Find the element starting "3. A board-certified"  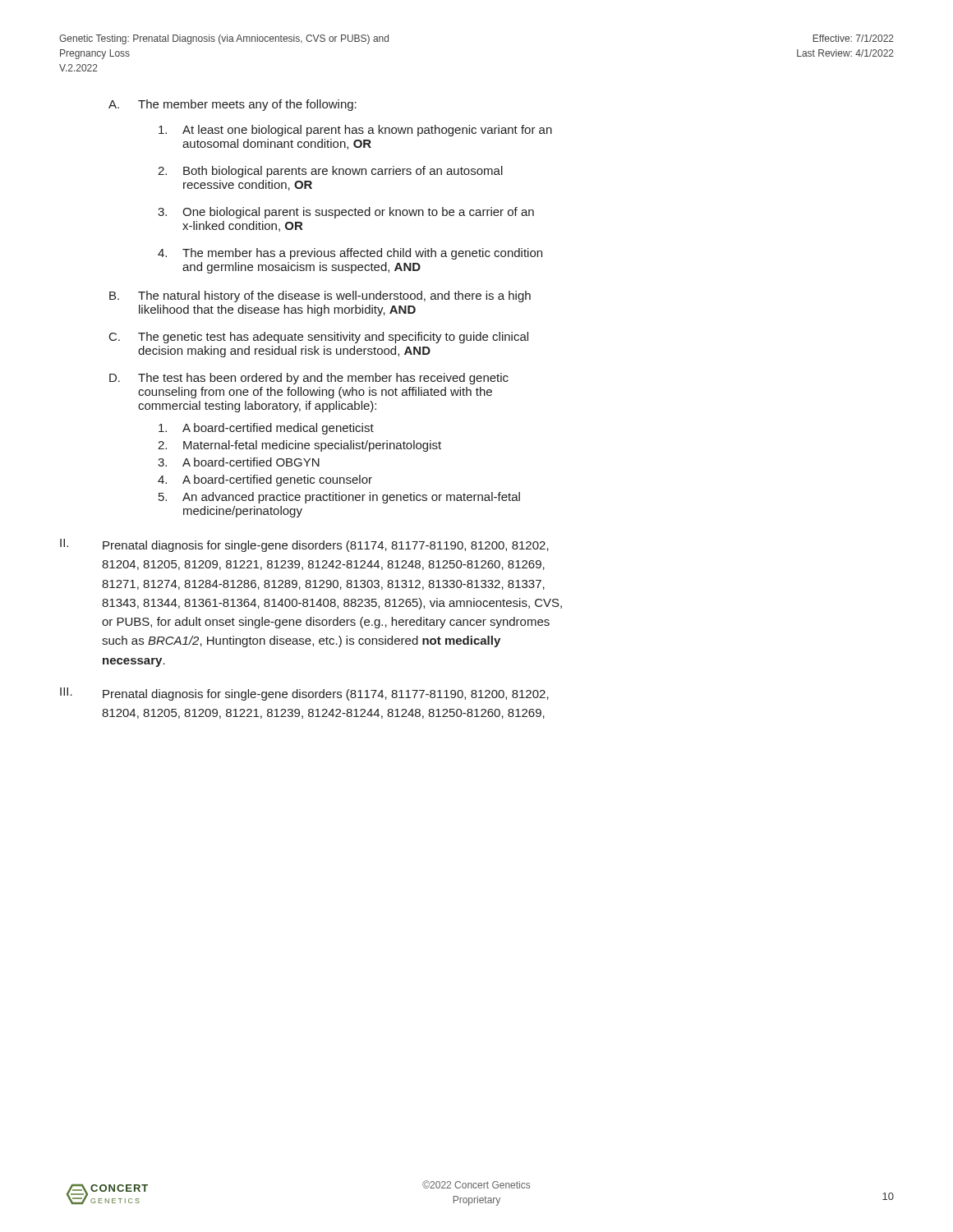[x=239, y=462]
